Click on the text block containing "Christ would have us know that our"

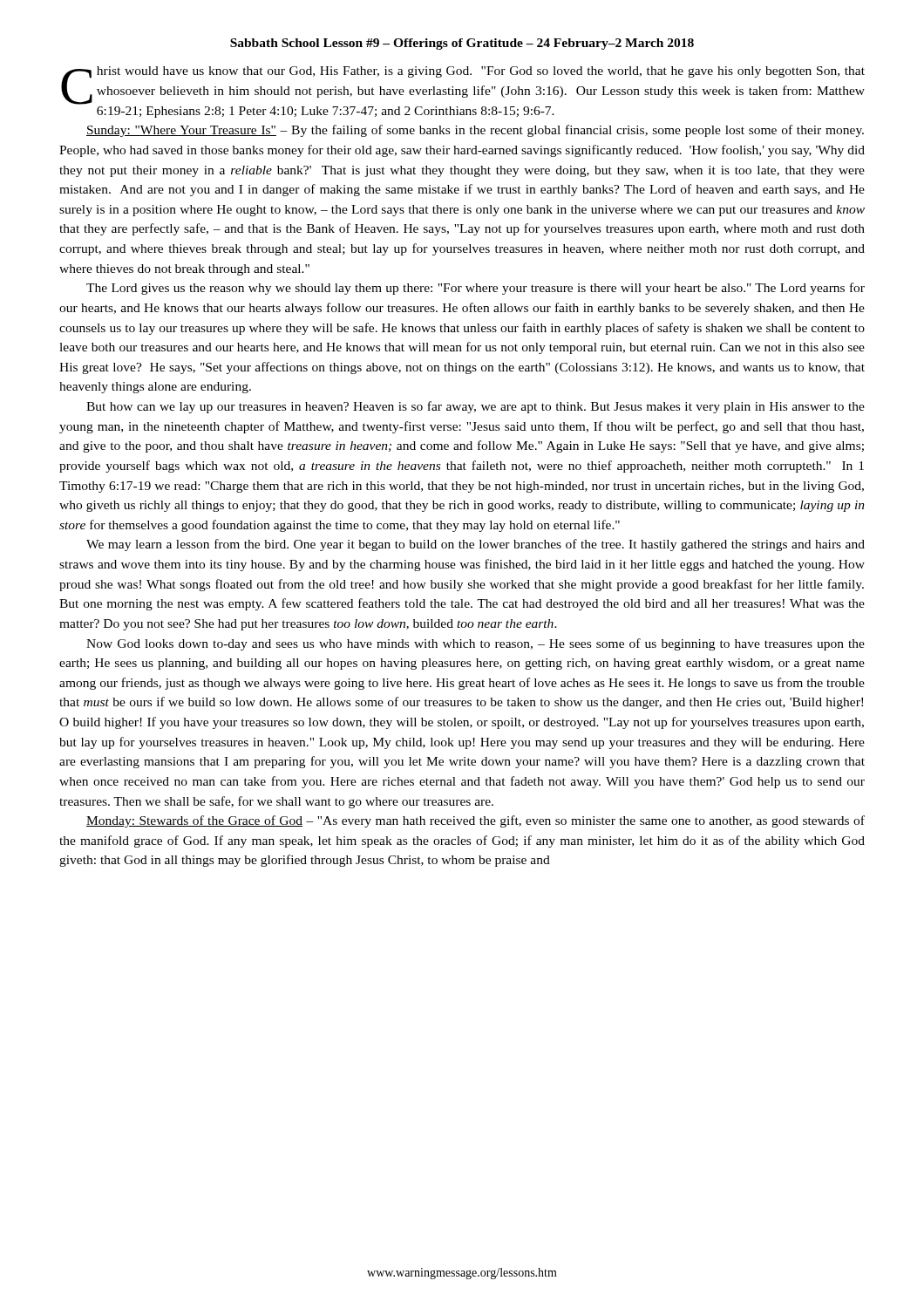click(462, 89)
